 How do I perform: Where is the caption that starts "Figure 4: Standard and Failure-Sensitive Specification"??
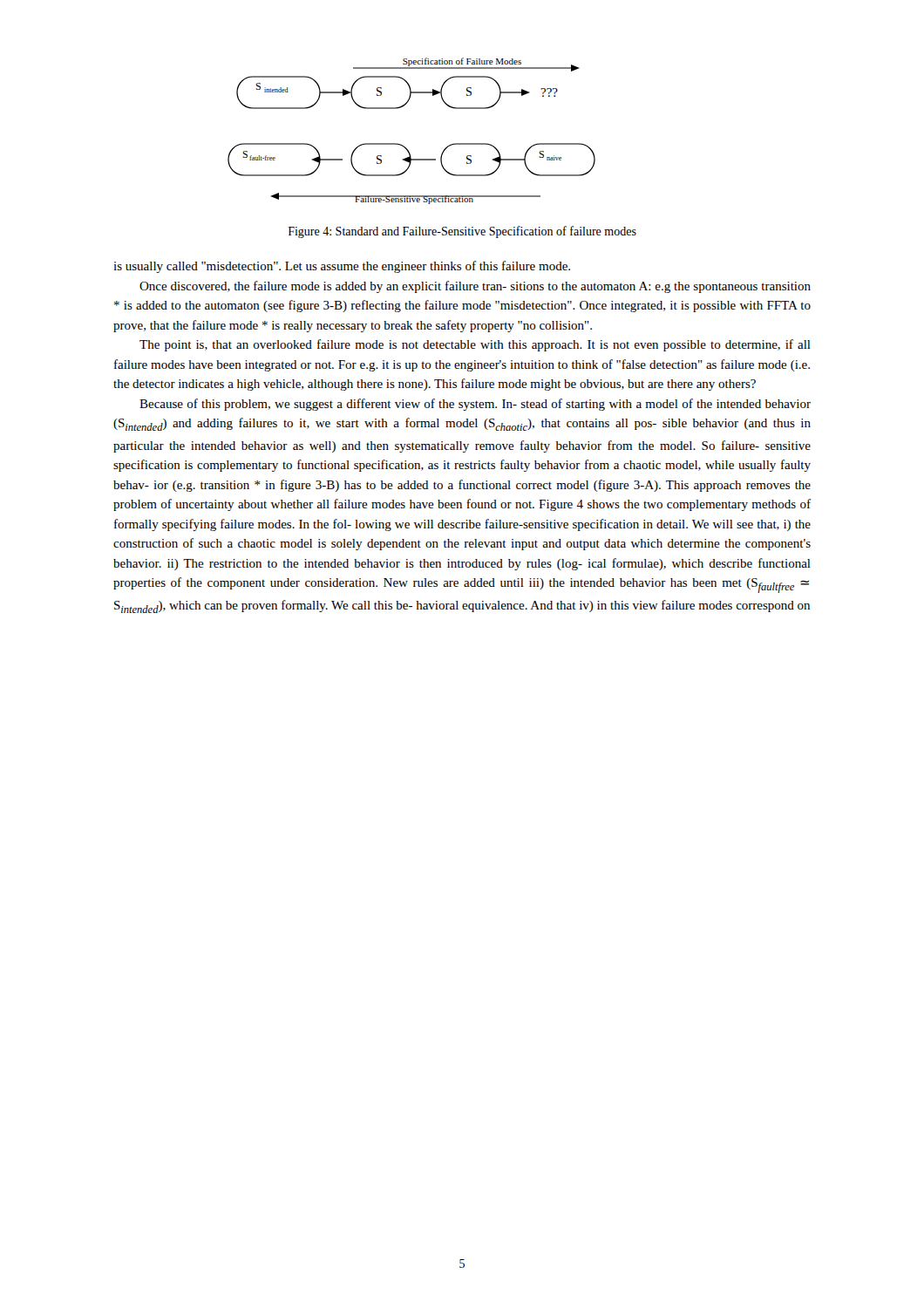tap(462, 232)
